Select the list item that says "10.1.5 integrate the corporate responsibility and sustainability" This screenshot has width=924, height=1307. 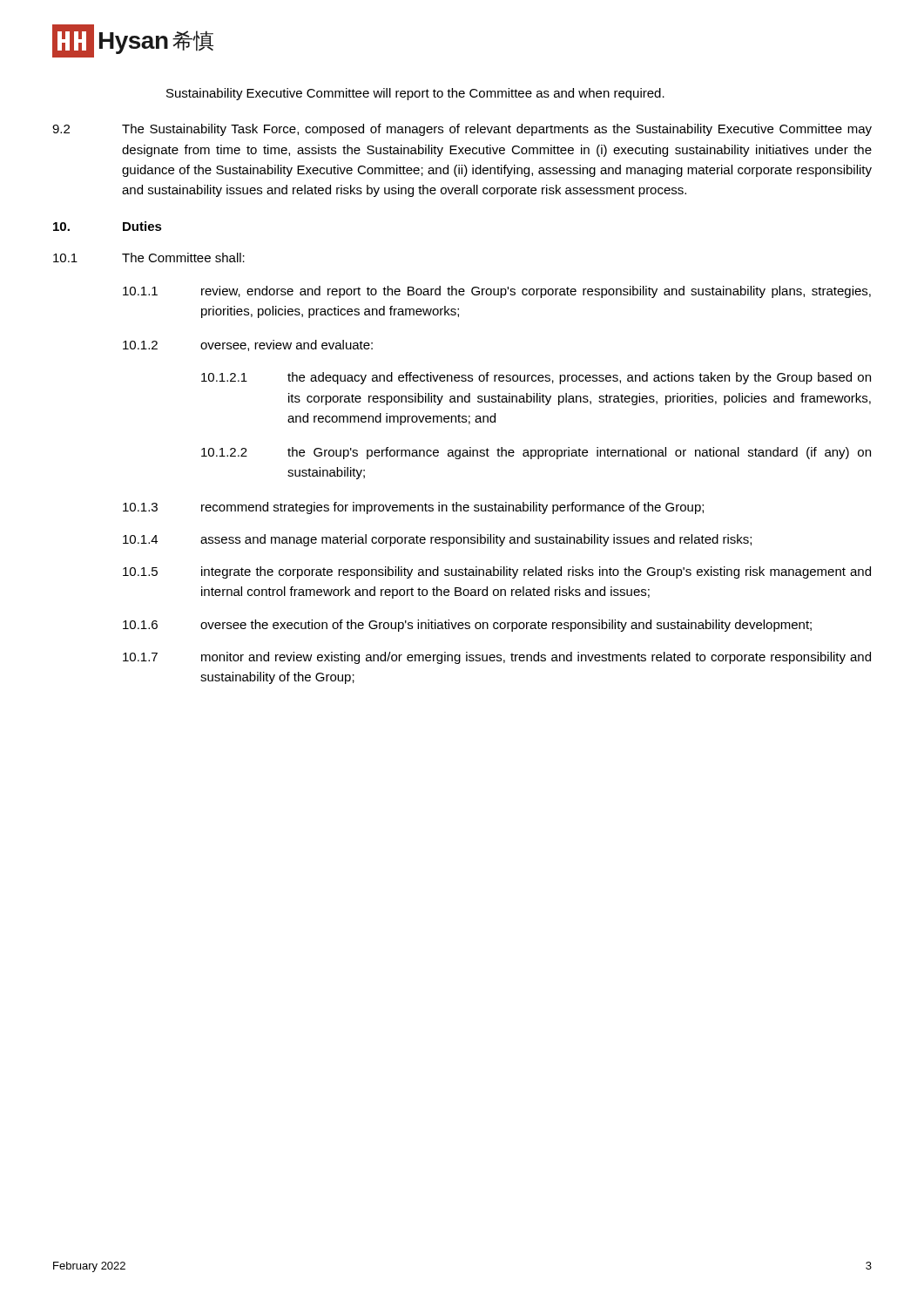tap(497, 581)
